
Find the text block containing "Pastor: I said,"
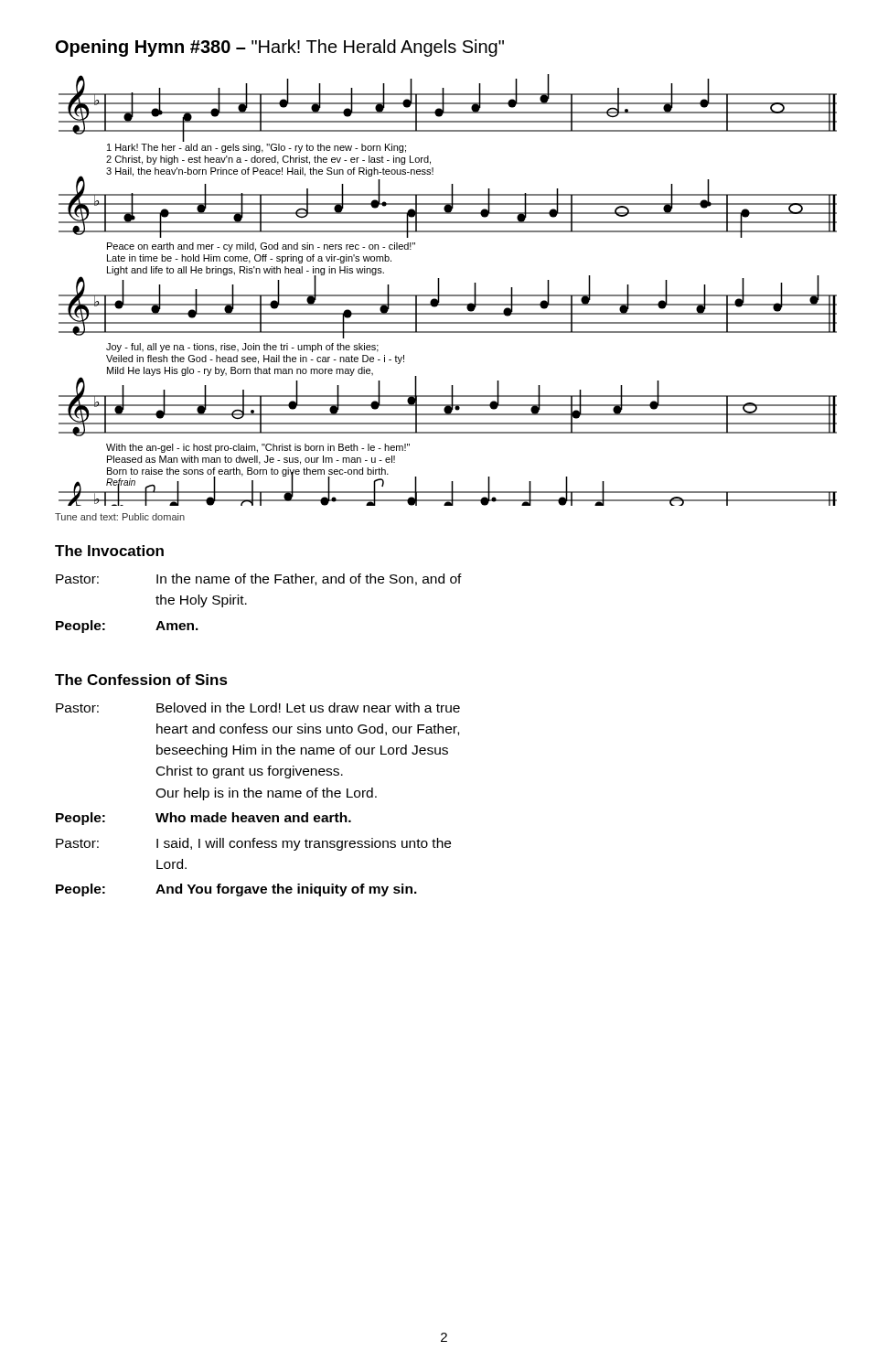click(444, 853)
